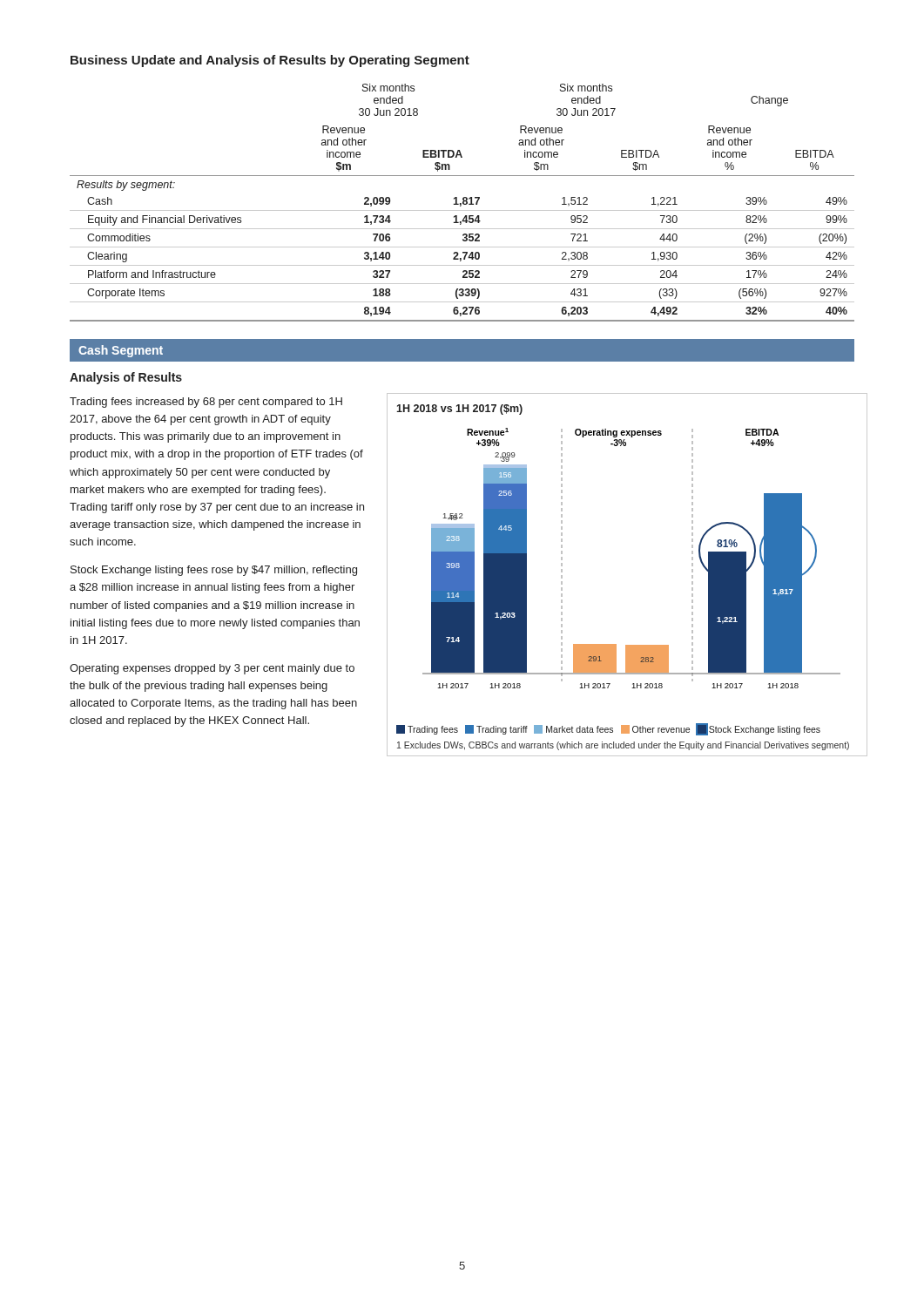Locate the table with the text "Six months ended 30 Jun"
Image resolution: width=924 pixels, height=1307 pixels.
click(462, 200)
